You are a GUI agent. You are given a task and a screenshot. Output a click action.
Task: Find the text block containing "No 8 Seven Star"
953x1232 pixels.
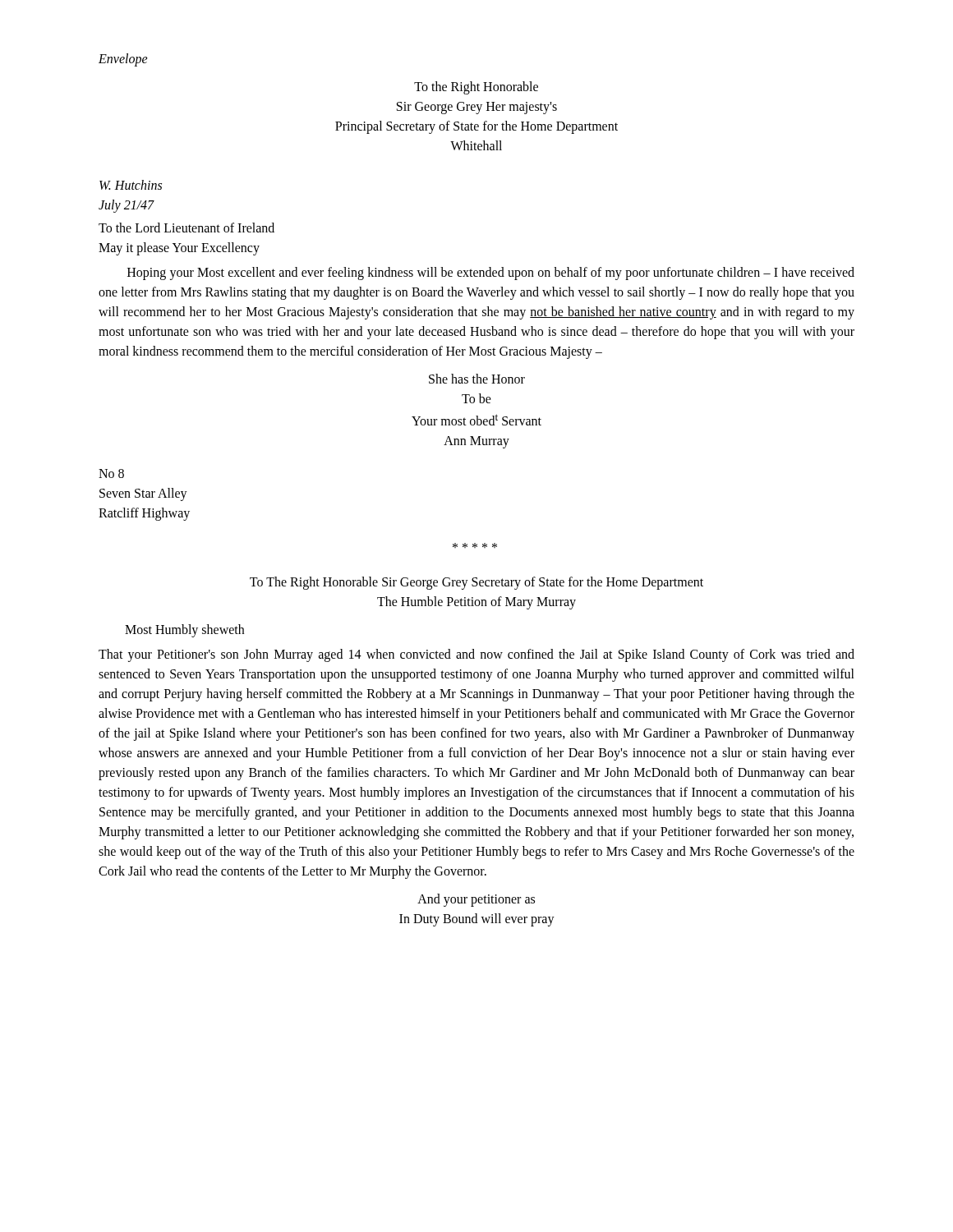tap(144, 493)
